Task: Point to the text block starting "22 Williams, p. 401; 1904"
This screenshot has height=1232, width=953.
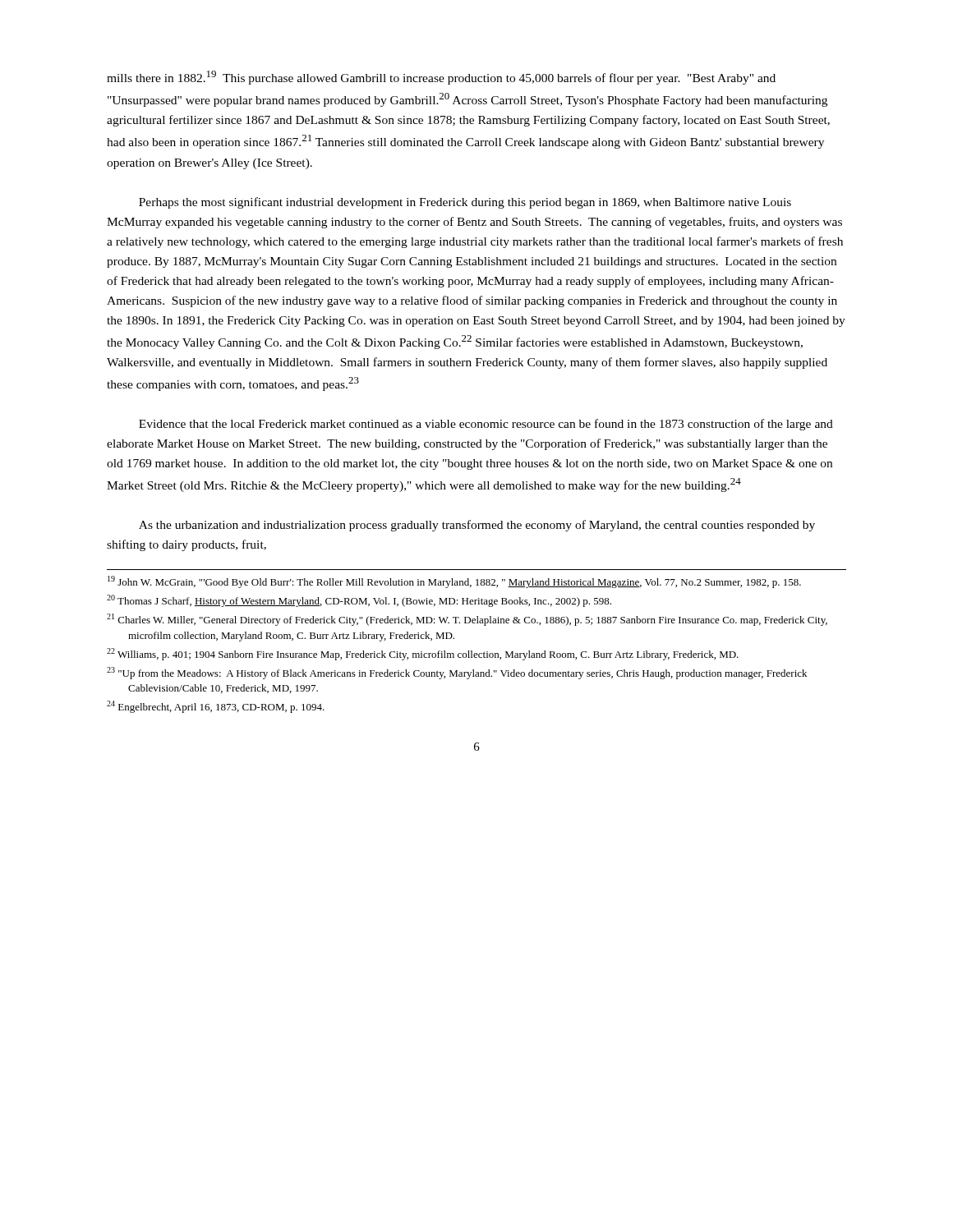Action: pyautogui.click(x=476, y=655)
